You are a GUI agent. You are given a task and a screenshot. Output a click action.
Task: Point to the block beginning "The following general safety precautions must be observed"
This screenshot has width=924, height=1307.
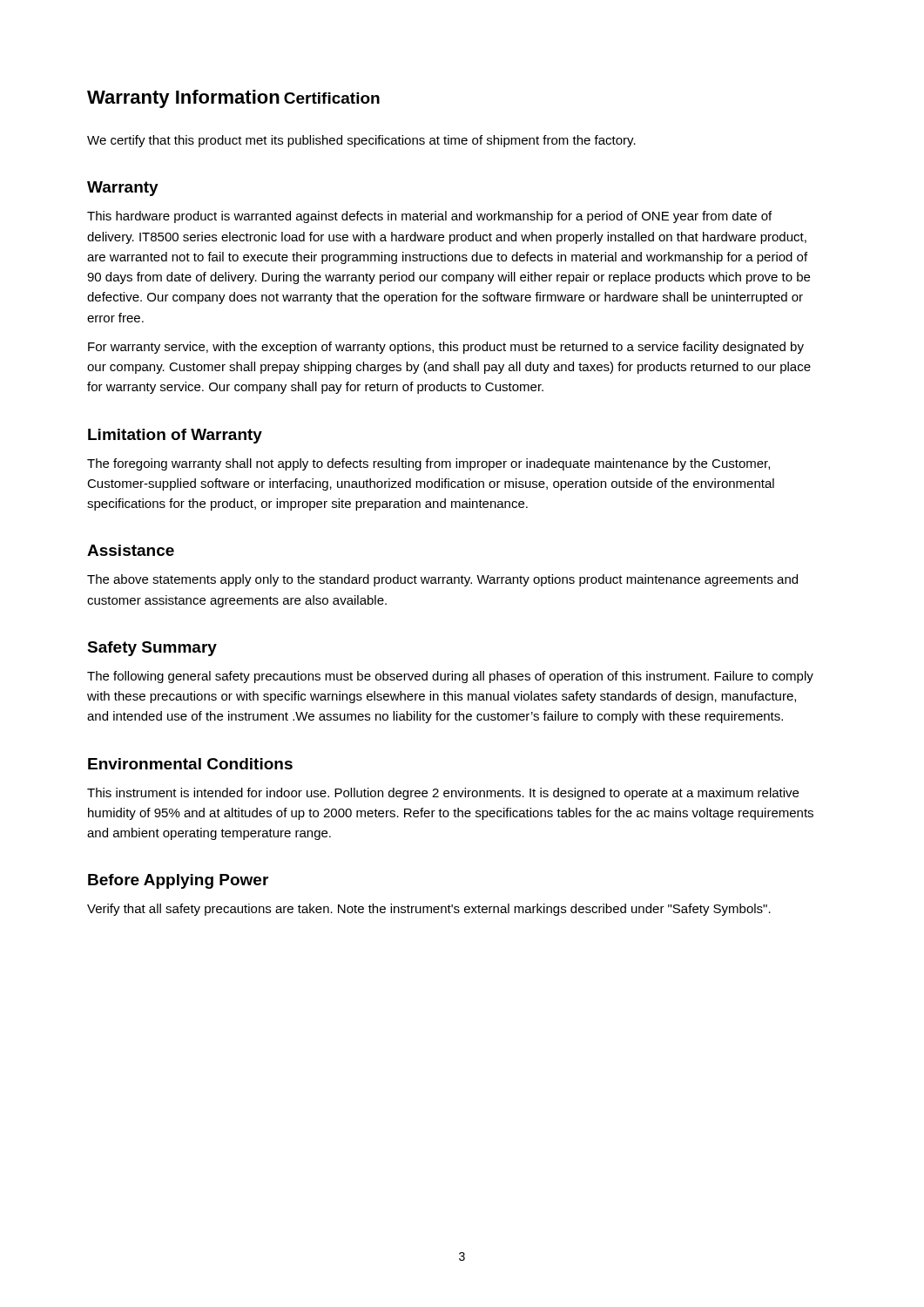point(453,696)
